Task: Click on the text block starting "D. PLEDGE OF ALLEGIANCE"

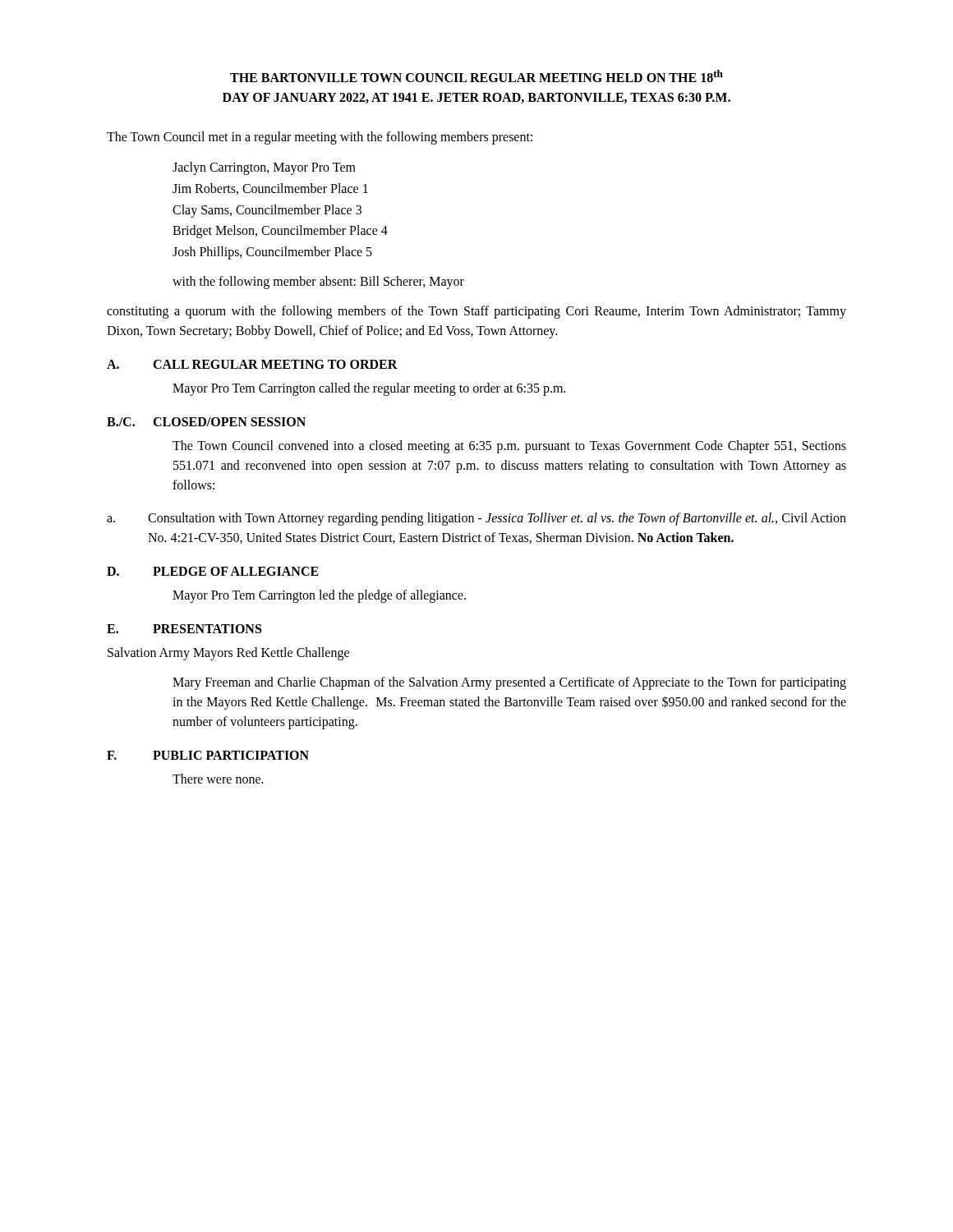Action: click(213, 572)
